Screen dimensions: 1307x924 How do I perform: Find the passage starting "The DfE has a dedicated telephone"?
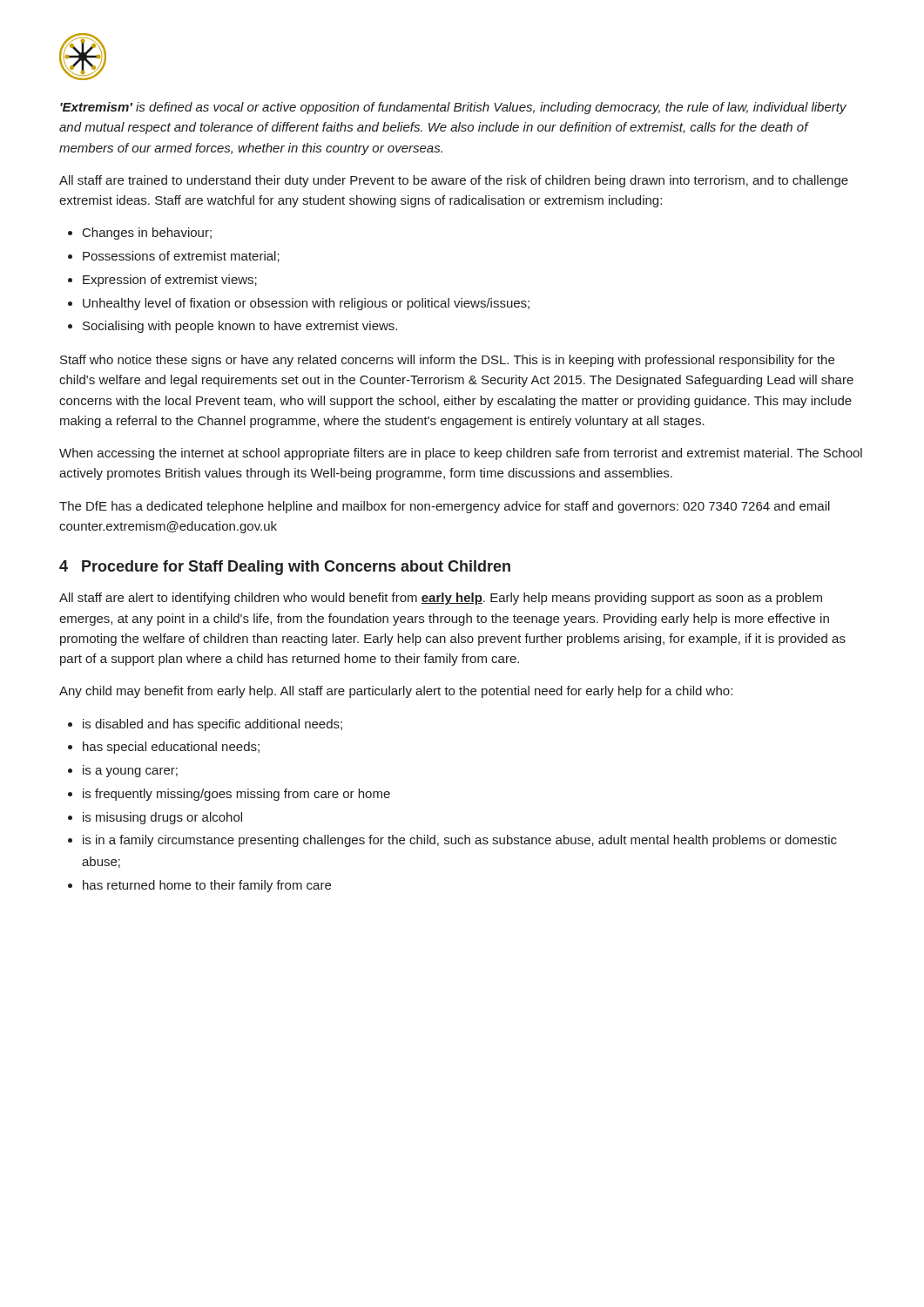pyautogui.click(x=445, y=515)
